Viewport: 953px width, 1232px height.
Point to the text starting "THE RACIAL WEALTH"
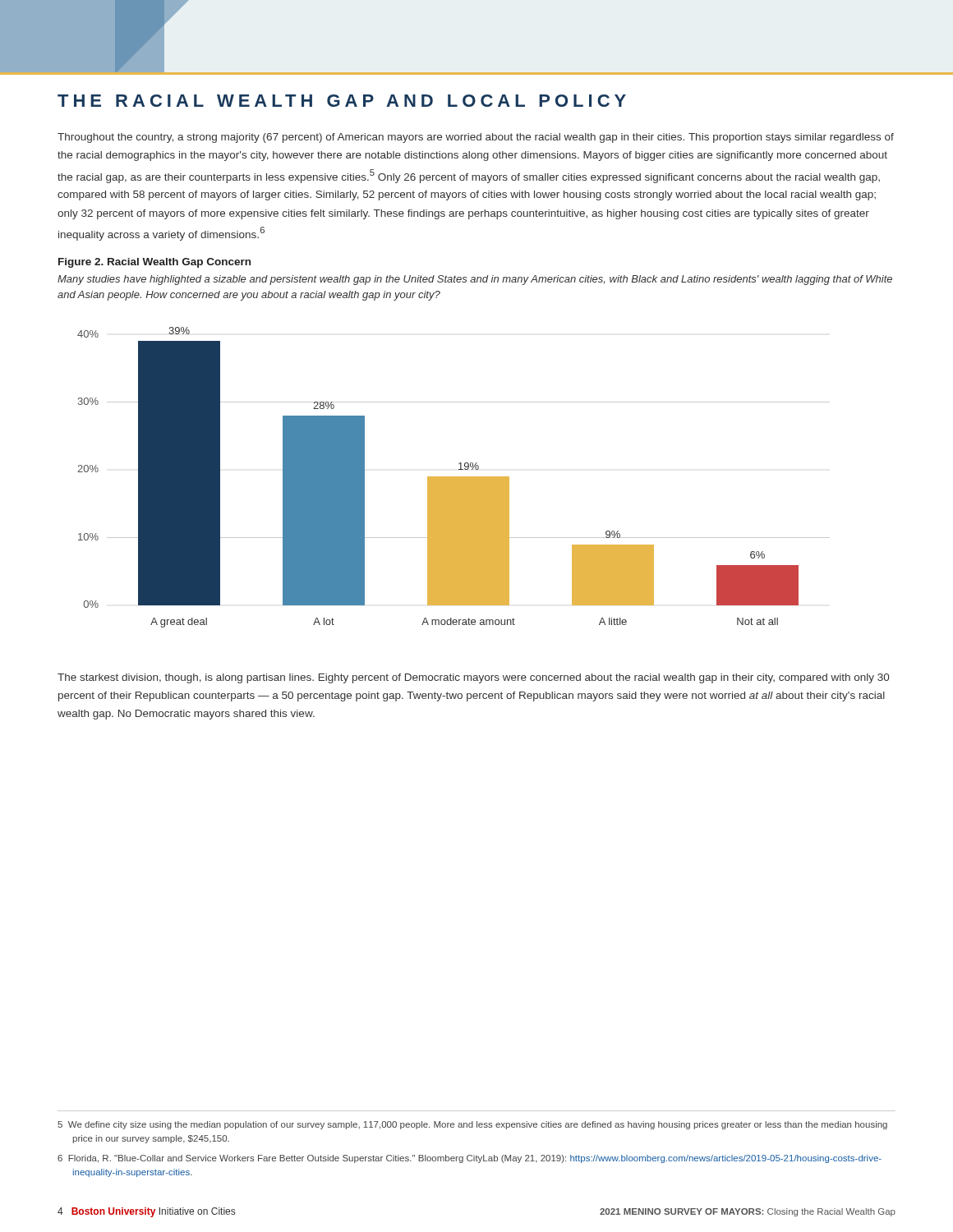pyautogui.click(x=476, y=101)
